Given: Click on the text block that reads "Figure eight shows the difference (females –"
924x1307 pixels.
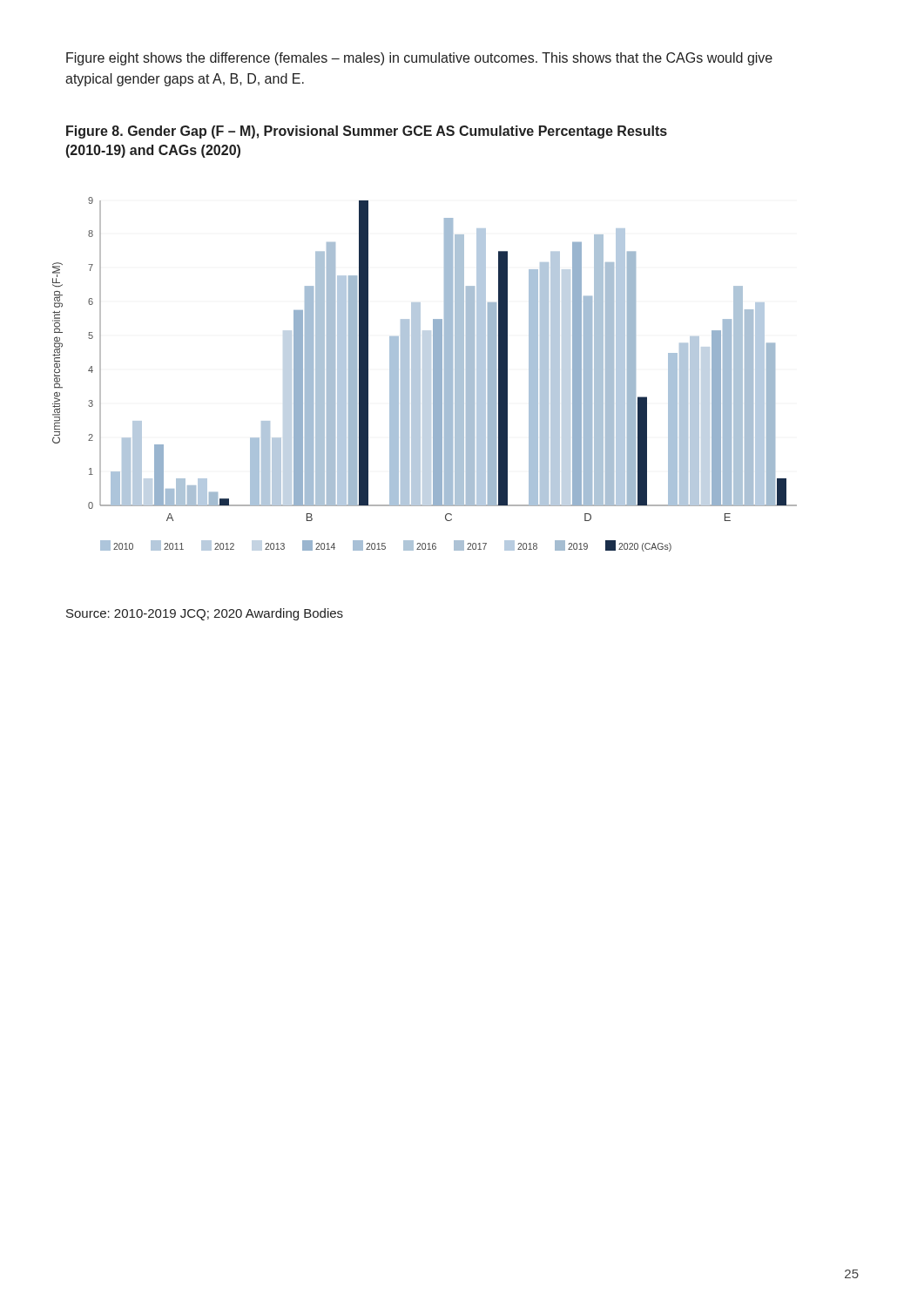Looking at the screenshot, I should tap(419, 68).
